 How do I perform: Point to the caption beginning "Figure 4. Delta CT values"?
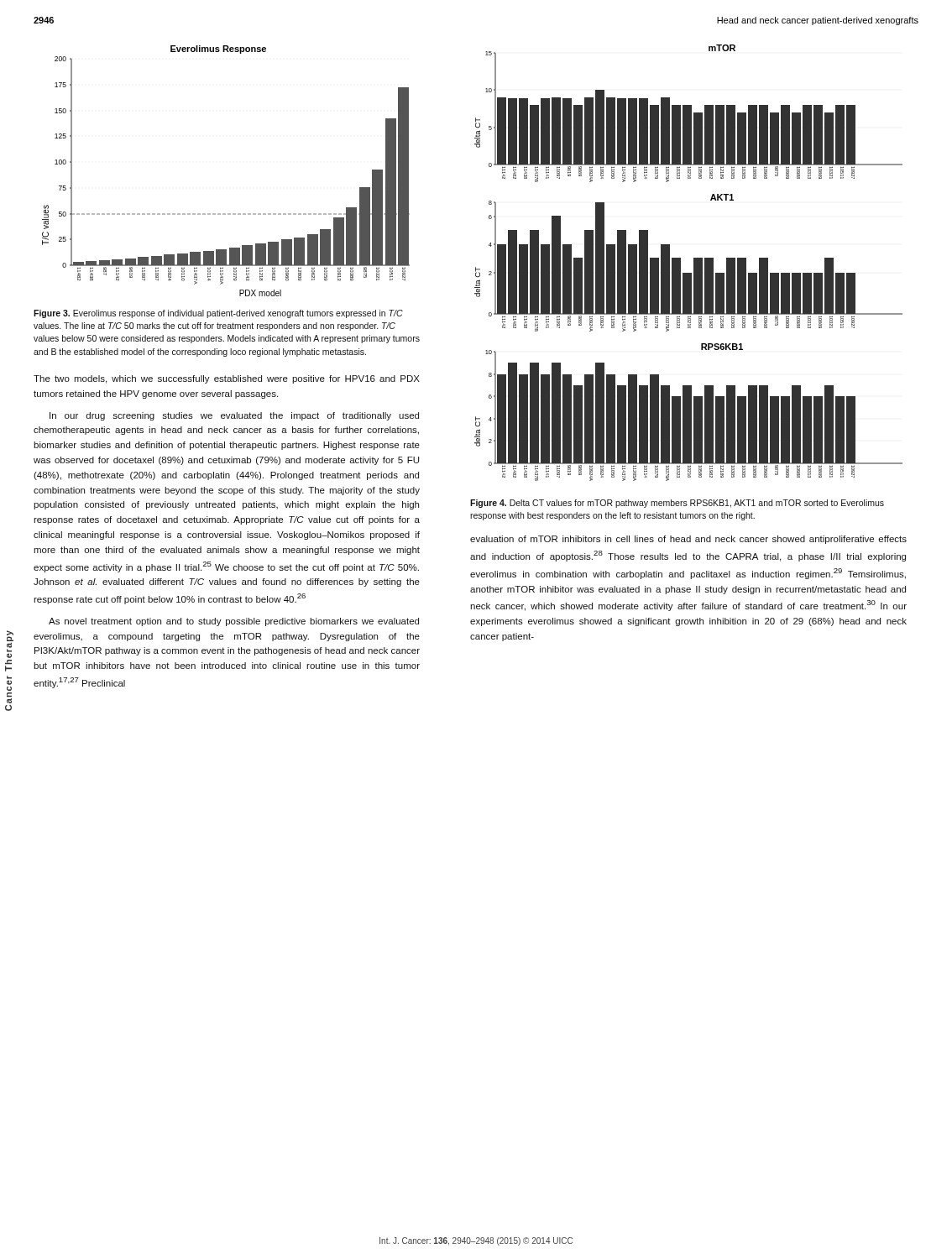677,509
